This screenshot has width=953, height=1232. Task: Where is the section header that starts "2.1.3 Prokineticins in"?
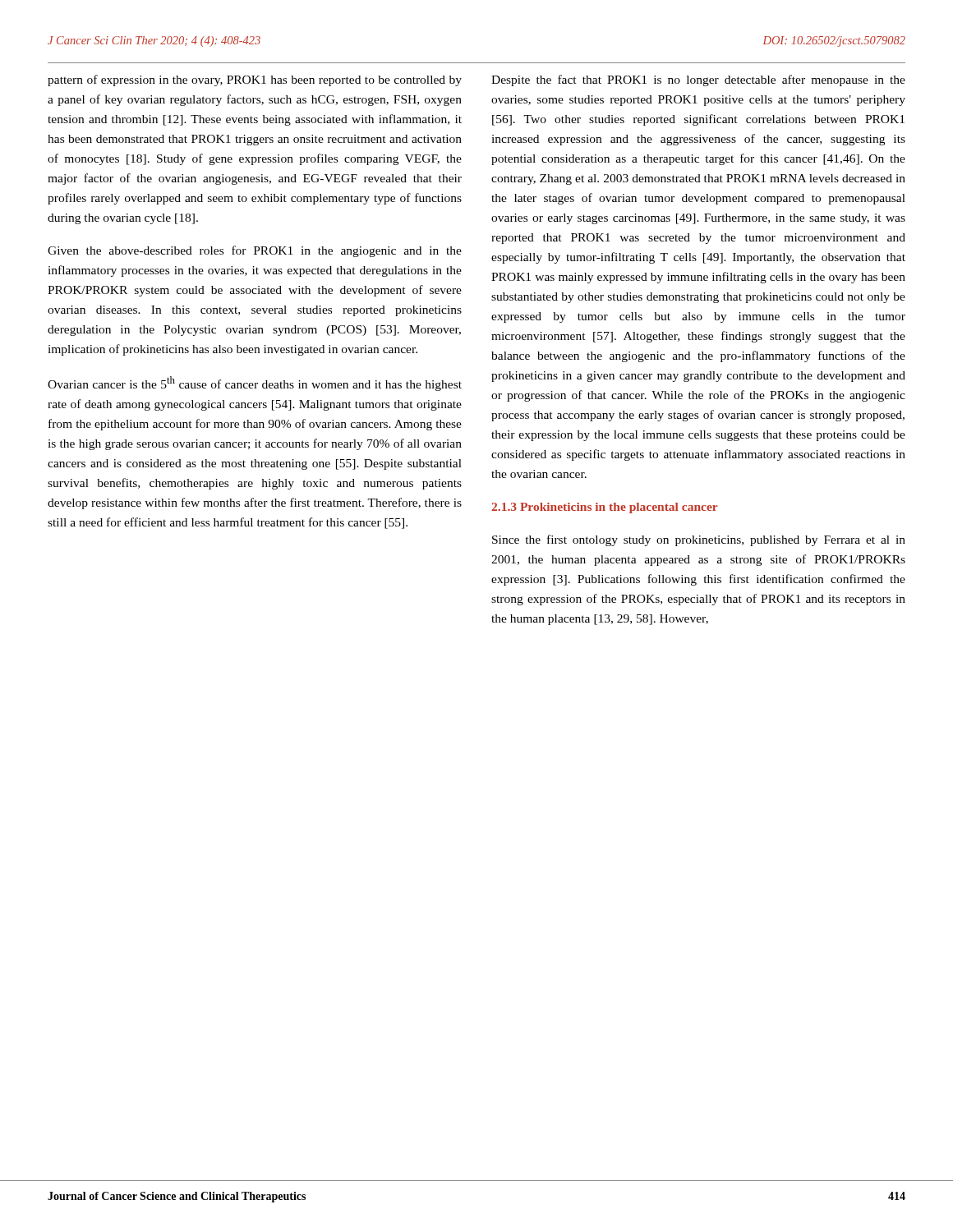pyautogui.click(x=698, y=507)
